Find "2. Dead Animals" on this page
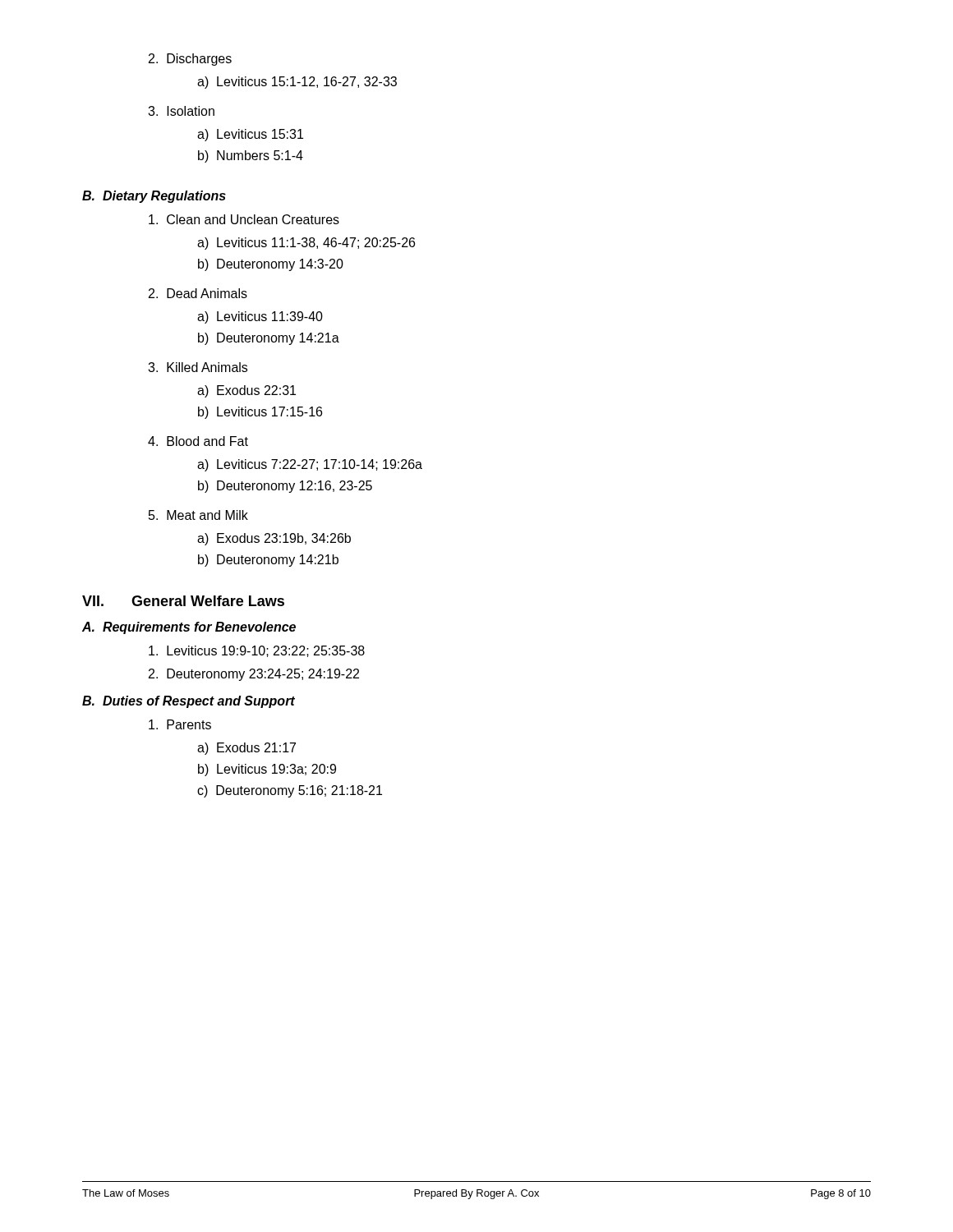Screen dimensions: 1232x953 (198, 294)
